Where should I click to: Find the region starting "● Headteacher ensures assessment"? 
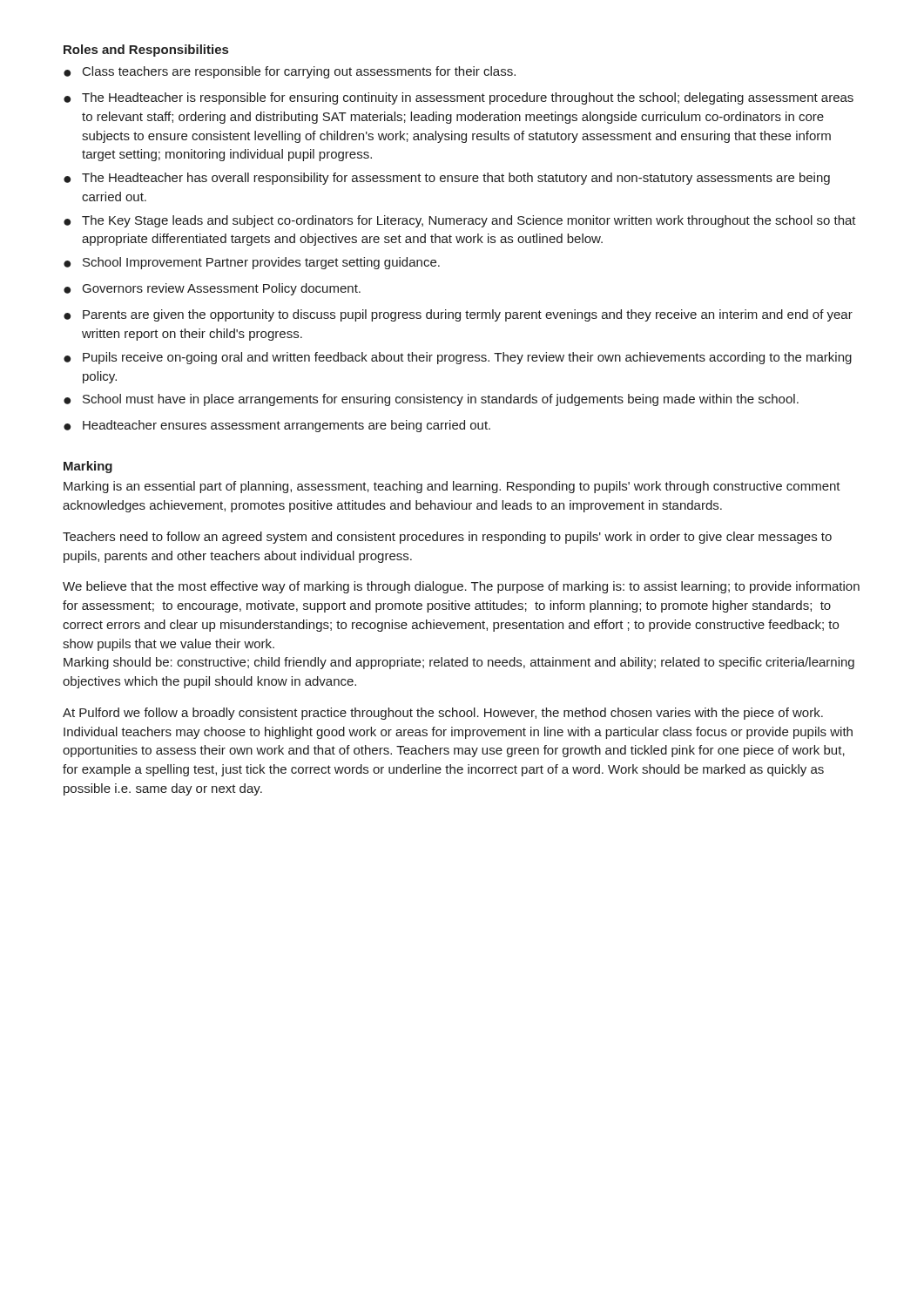click(x=462, y=427)
